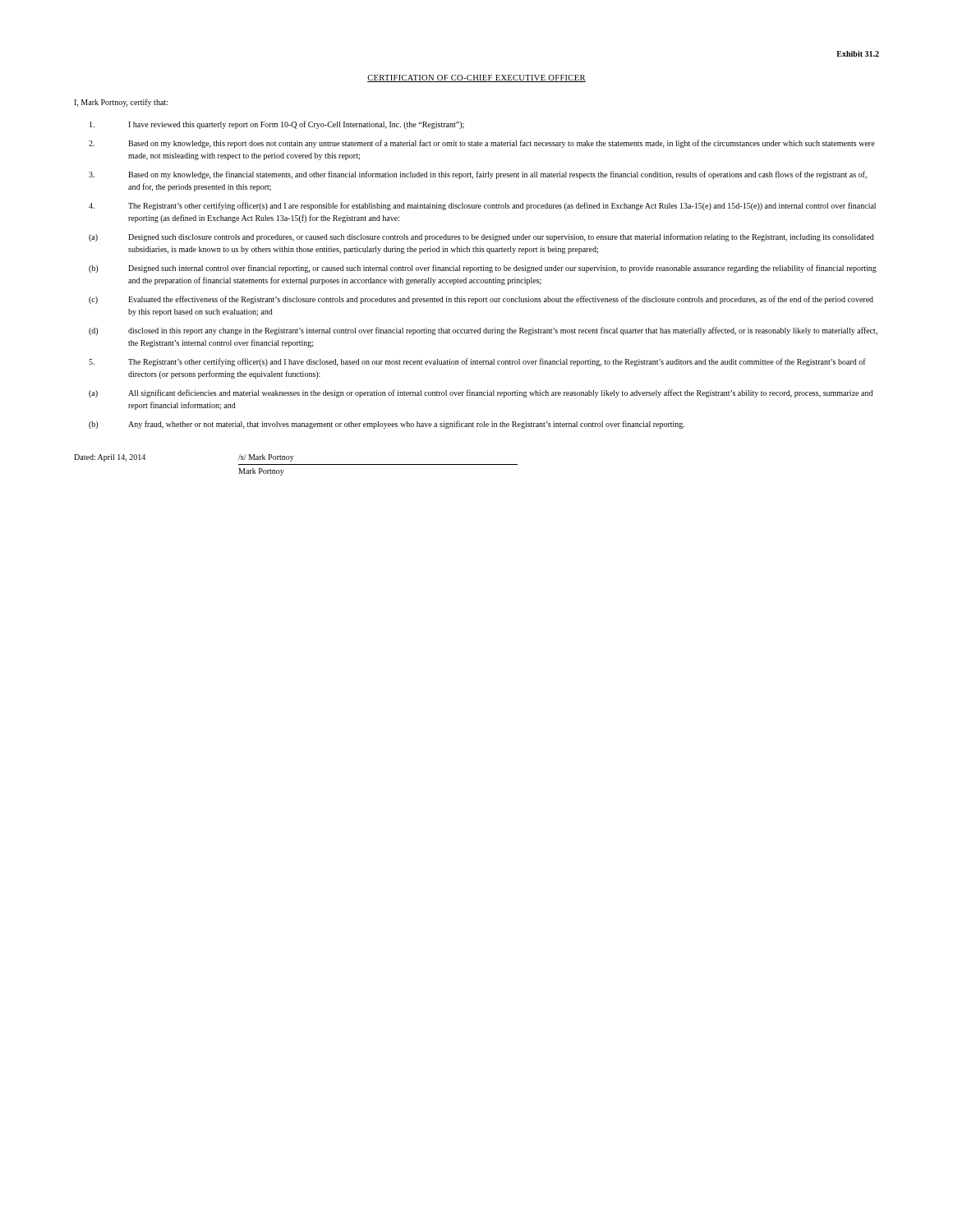Find the text starting "4. The Registrant’s other certifying officer(s) and"
The height and width of the screenshot is (1232, 953).
tap(476, 212)
